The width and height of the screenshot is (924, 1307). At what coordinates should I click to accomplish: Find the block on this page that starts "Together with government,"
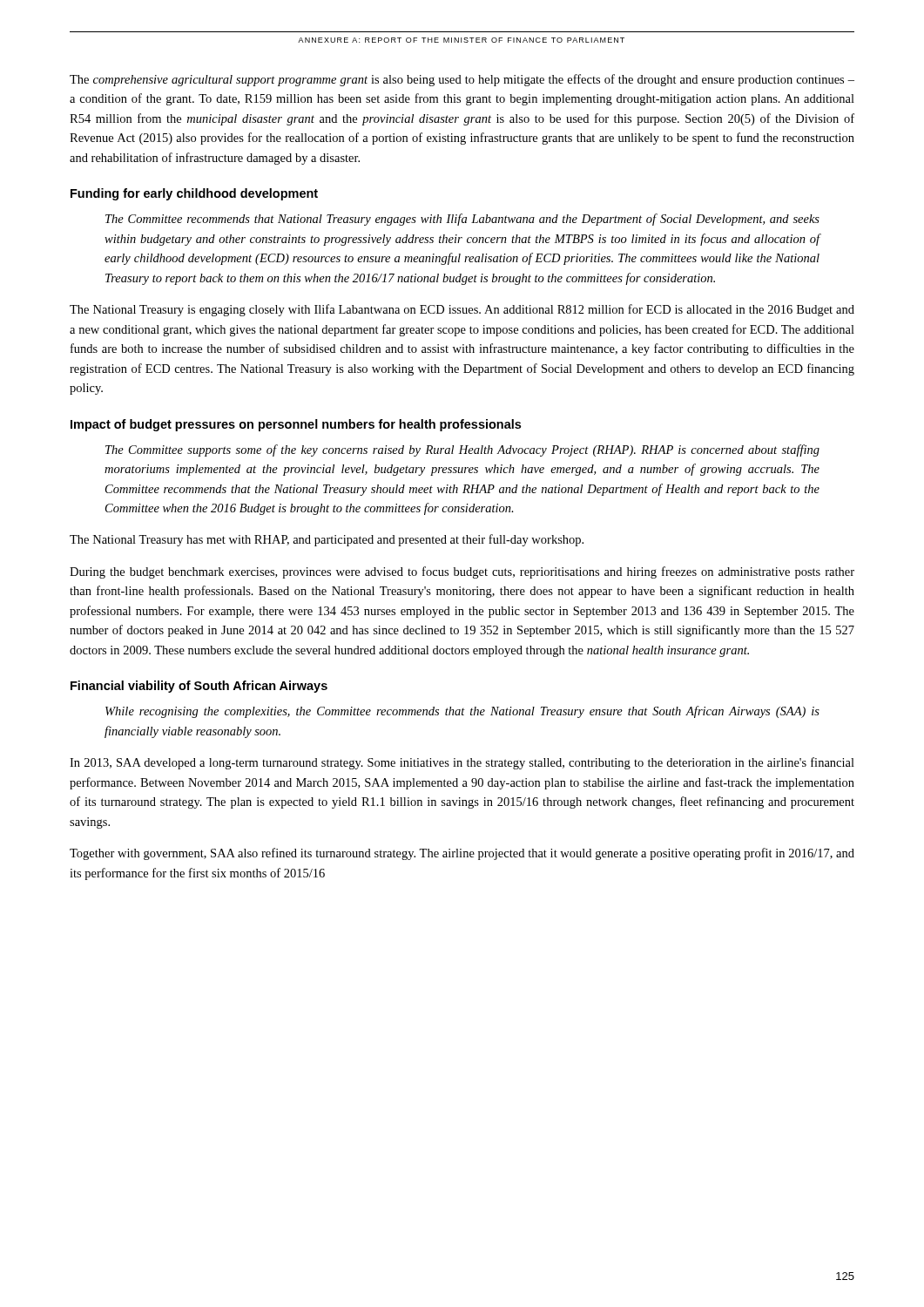tap(462, 863)
